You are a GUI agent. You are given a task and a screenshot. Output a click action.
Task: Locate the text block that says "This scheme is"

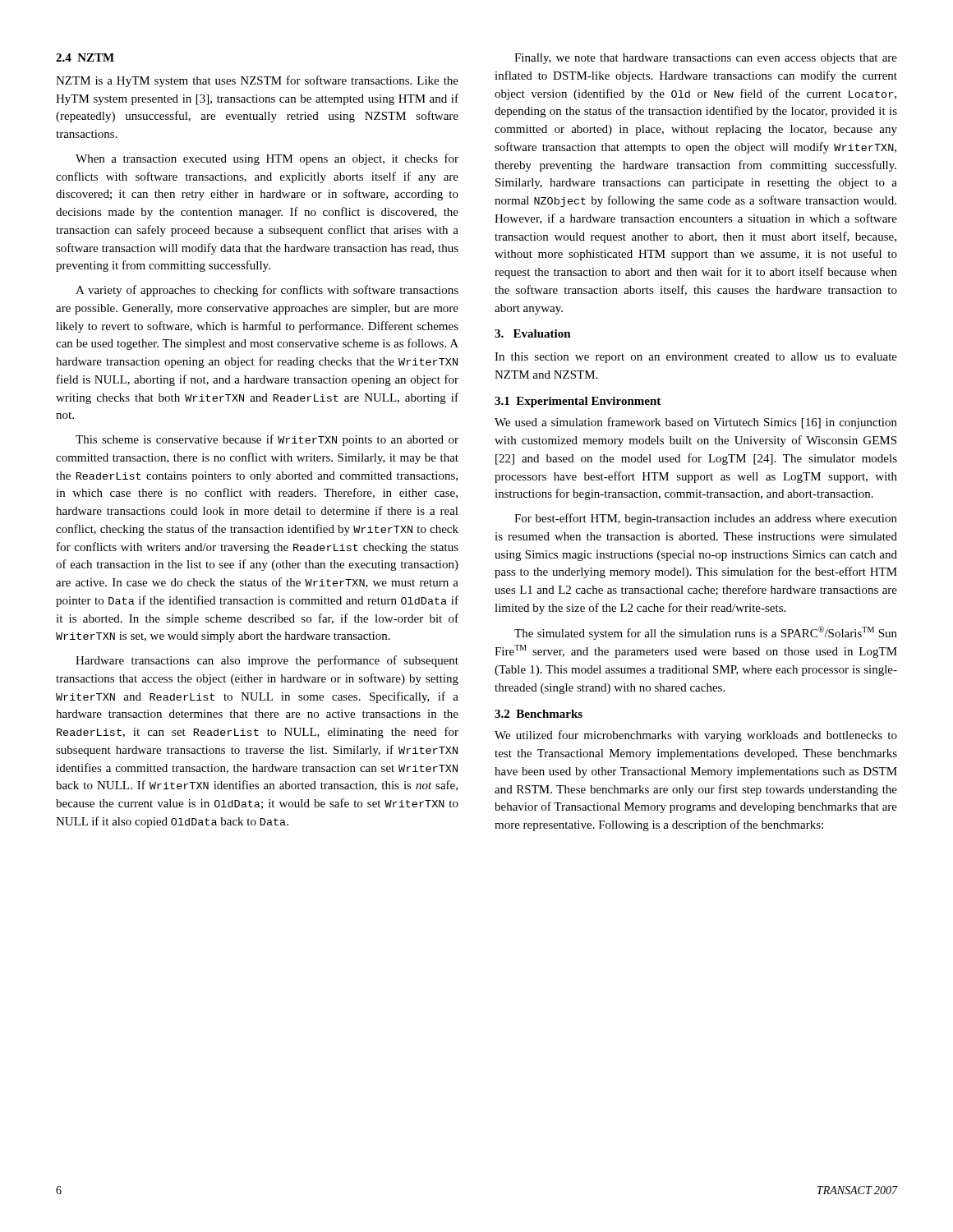coord(257,538)
